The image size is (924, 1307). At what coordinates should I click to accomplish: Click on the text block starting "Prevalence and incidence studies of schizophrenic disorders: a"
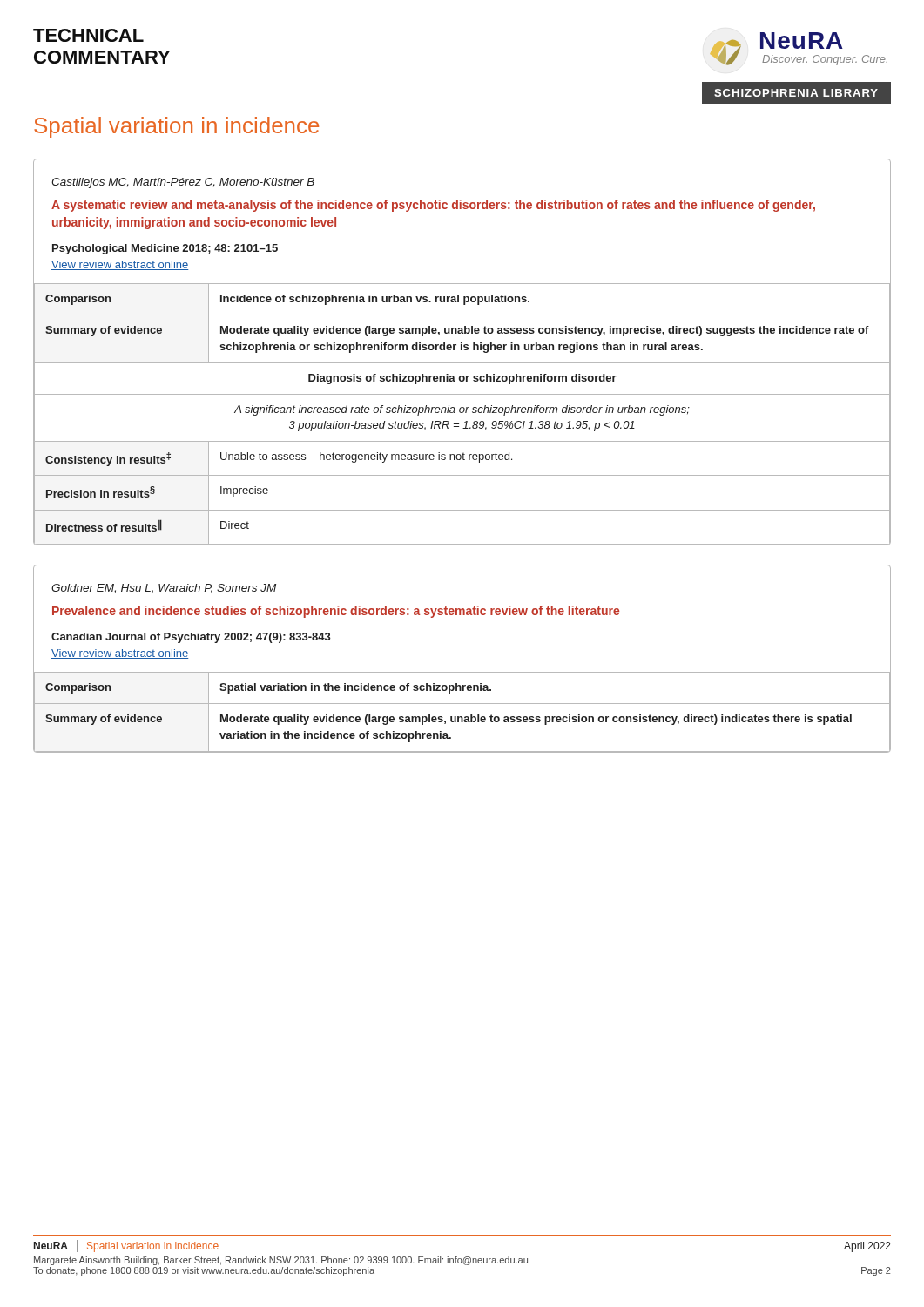point(336,611)
